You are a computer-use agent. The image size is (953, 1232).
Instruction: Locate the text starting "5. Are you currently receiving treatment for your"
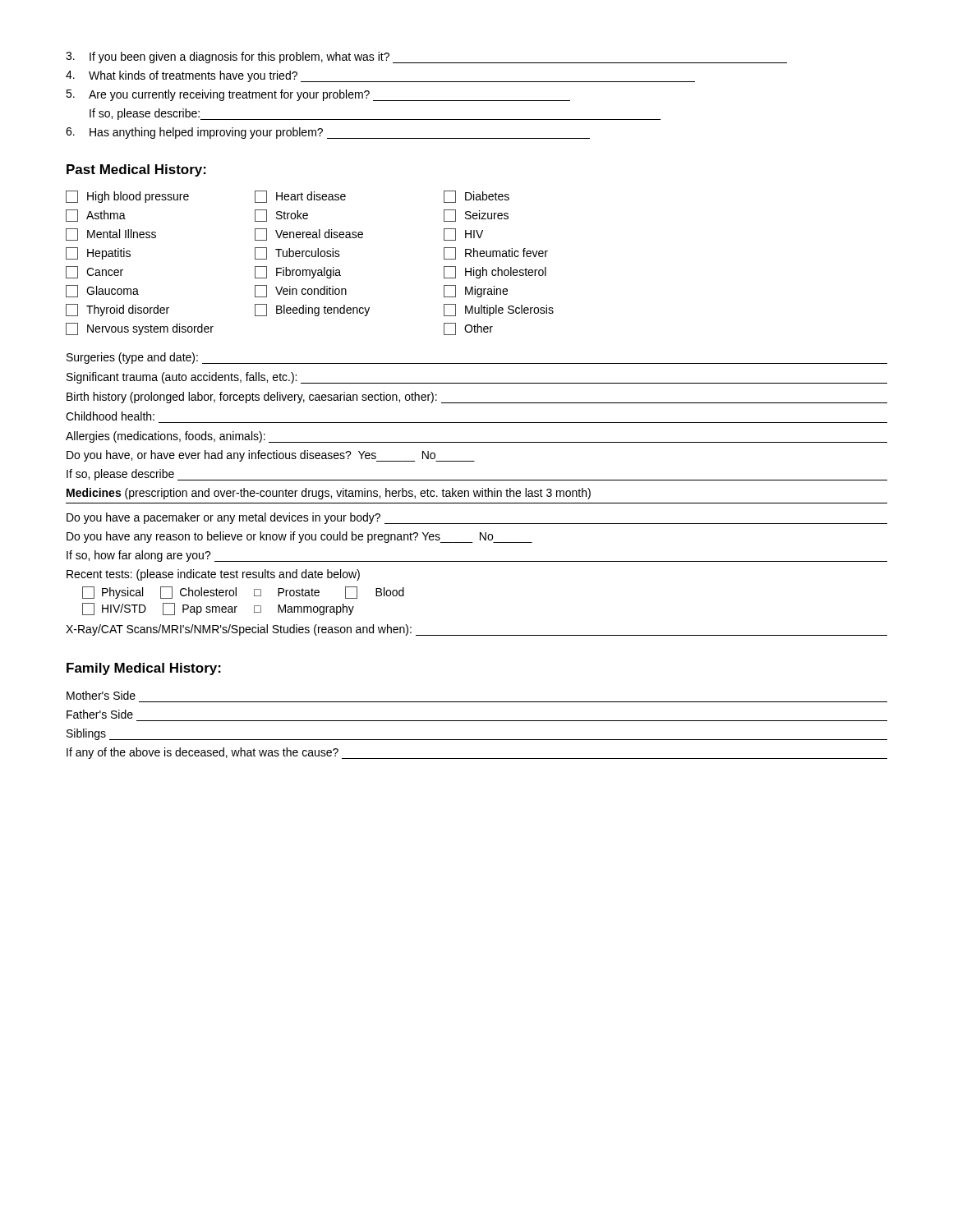pos(476,94)
